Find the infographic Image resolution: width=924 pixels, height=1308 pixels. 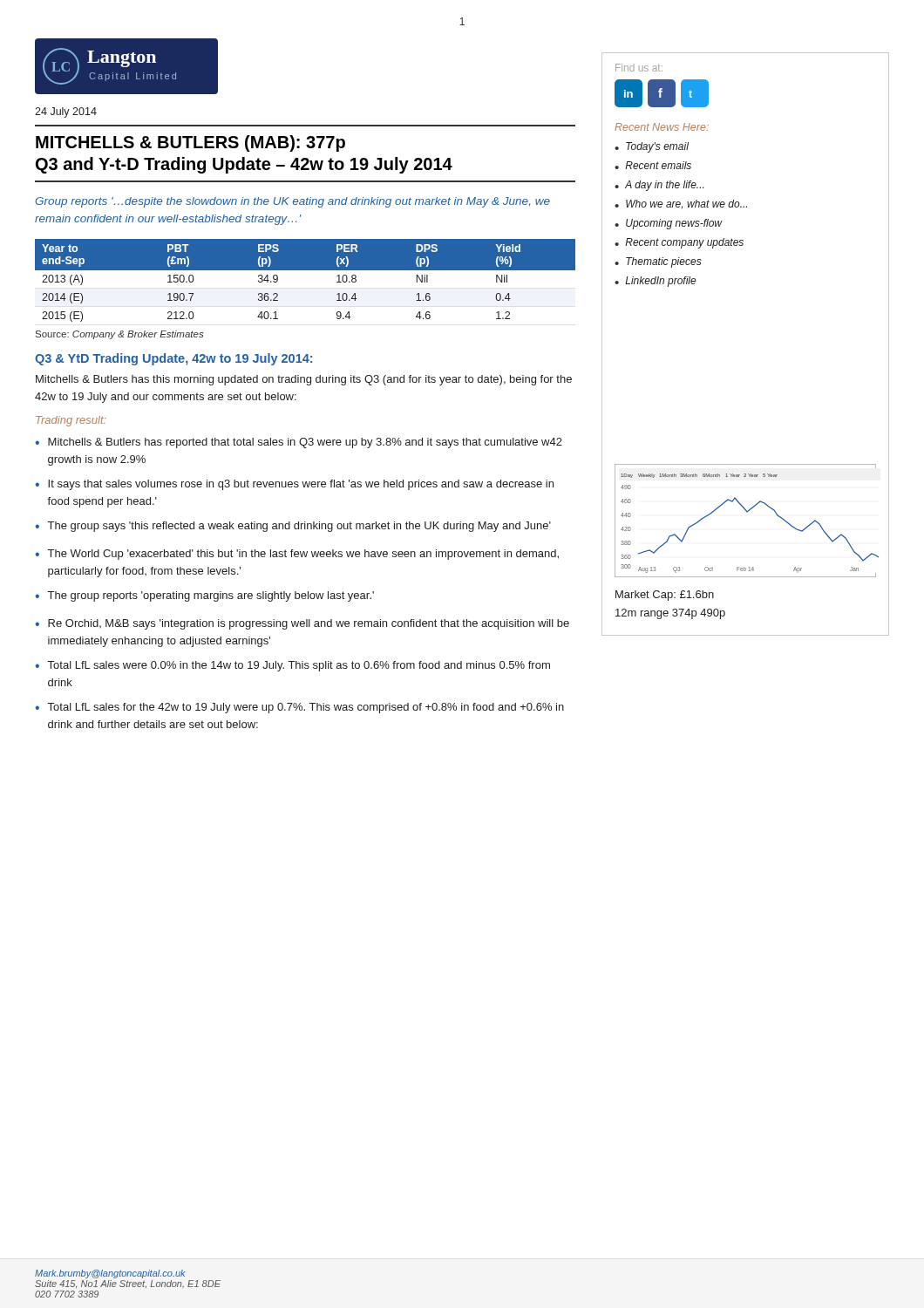[x=745, y=93]
